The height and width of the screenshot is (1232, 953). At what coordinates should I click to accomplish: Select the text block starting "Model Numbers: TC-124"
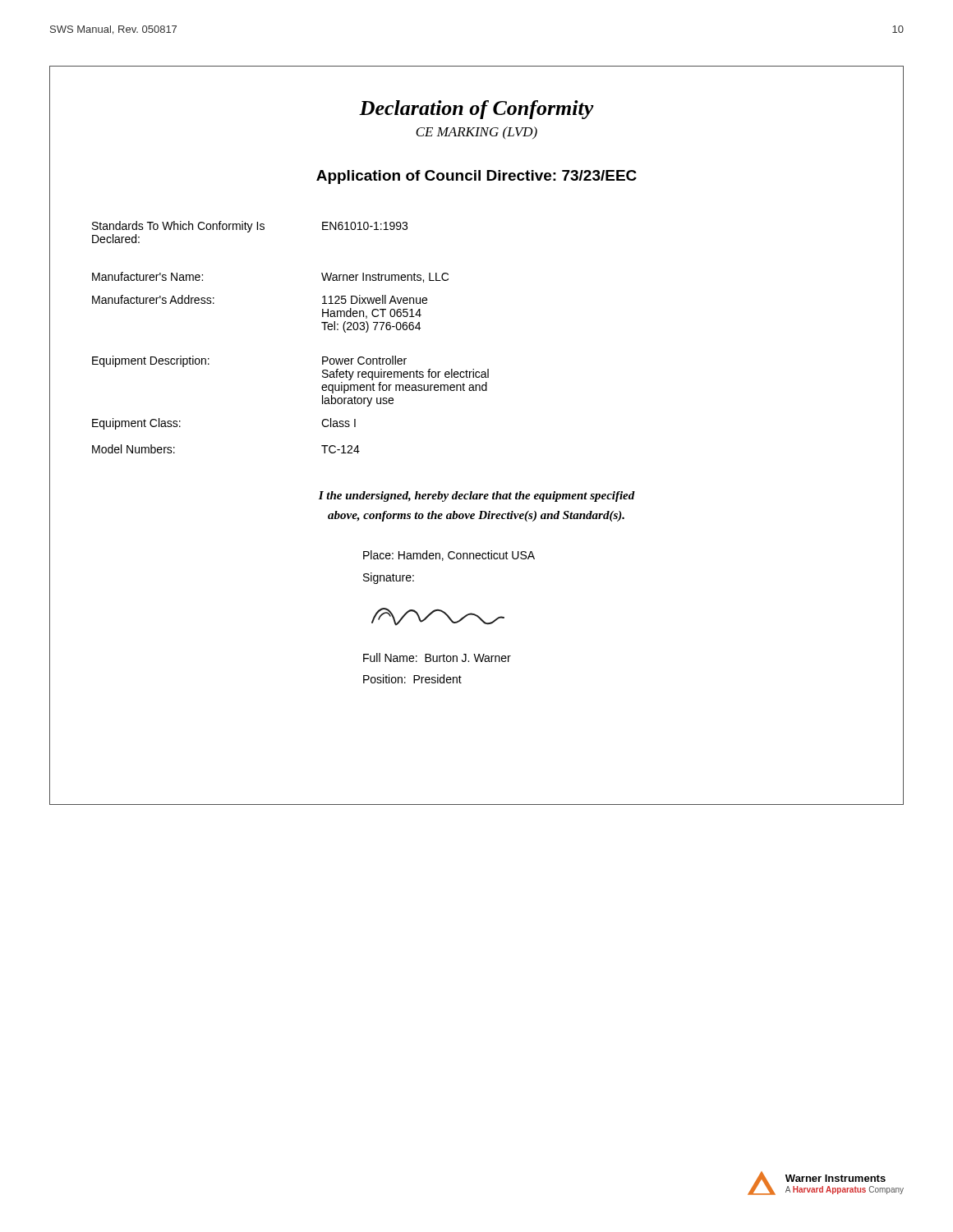click(129, 449)
